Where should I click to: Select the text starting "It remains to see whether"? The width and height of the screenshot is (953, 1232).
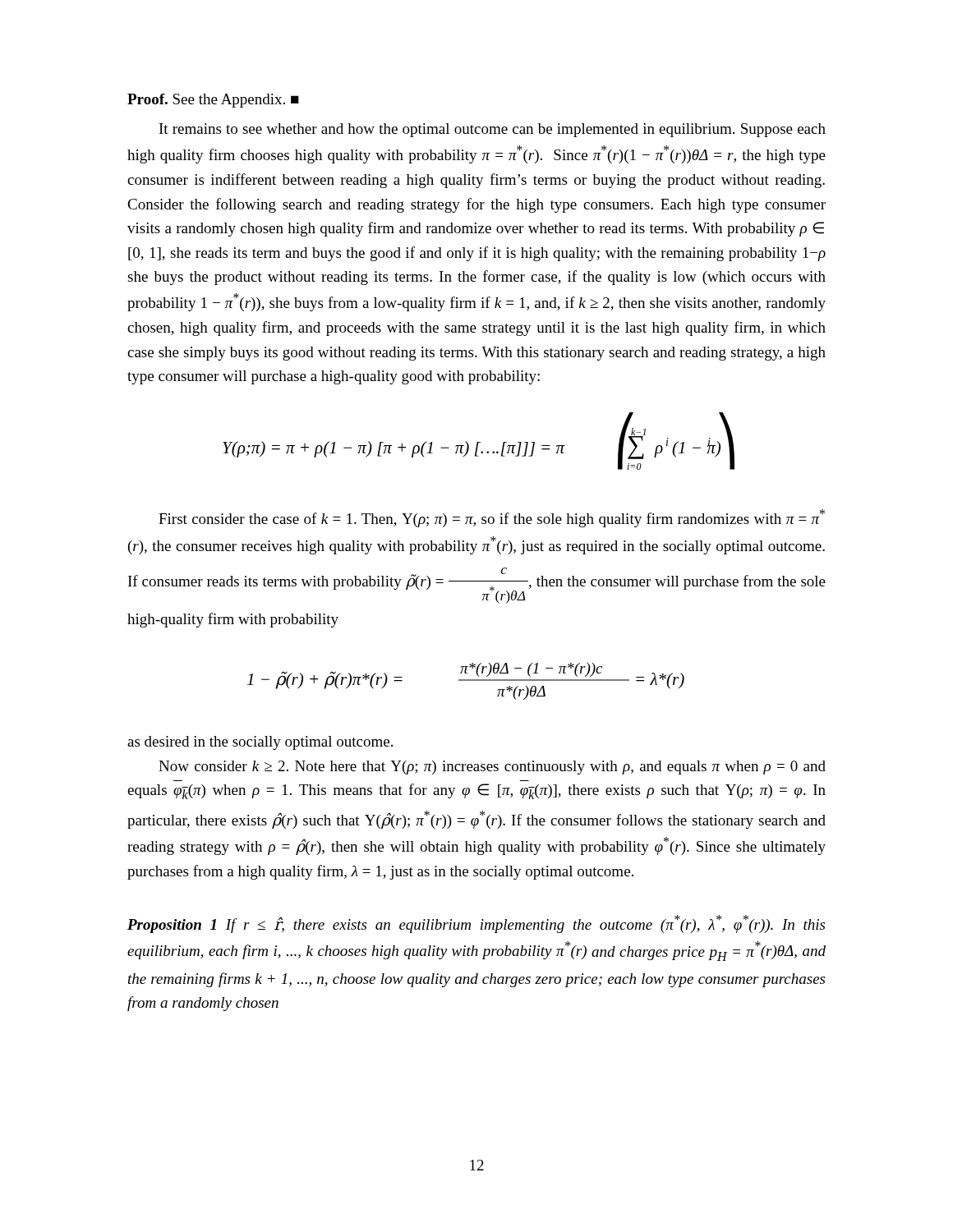(476, 252)
